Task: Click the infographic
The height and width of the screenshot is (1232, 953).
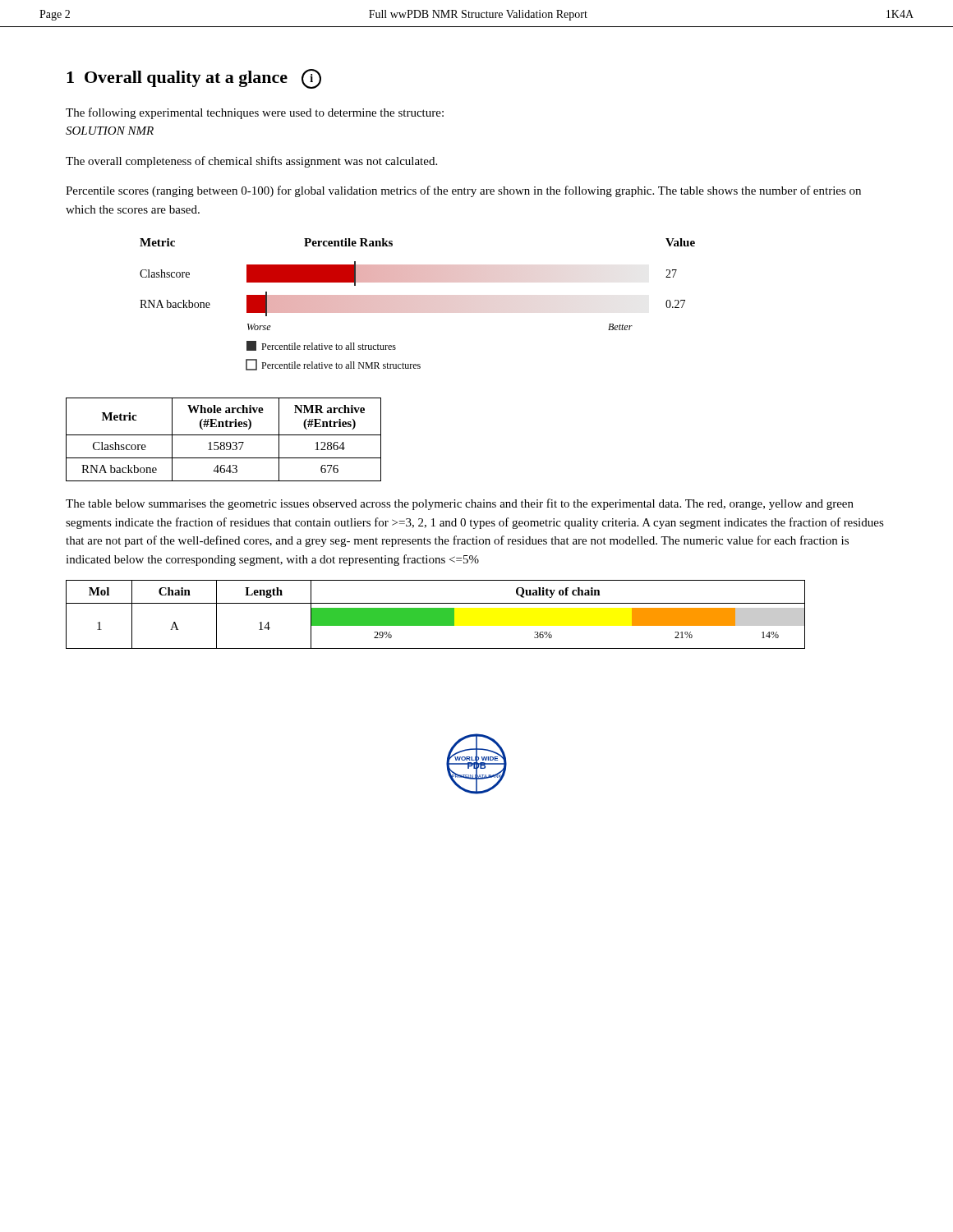Action: point(476,308)
